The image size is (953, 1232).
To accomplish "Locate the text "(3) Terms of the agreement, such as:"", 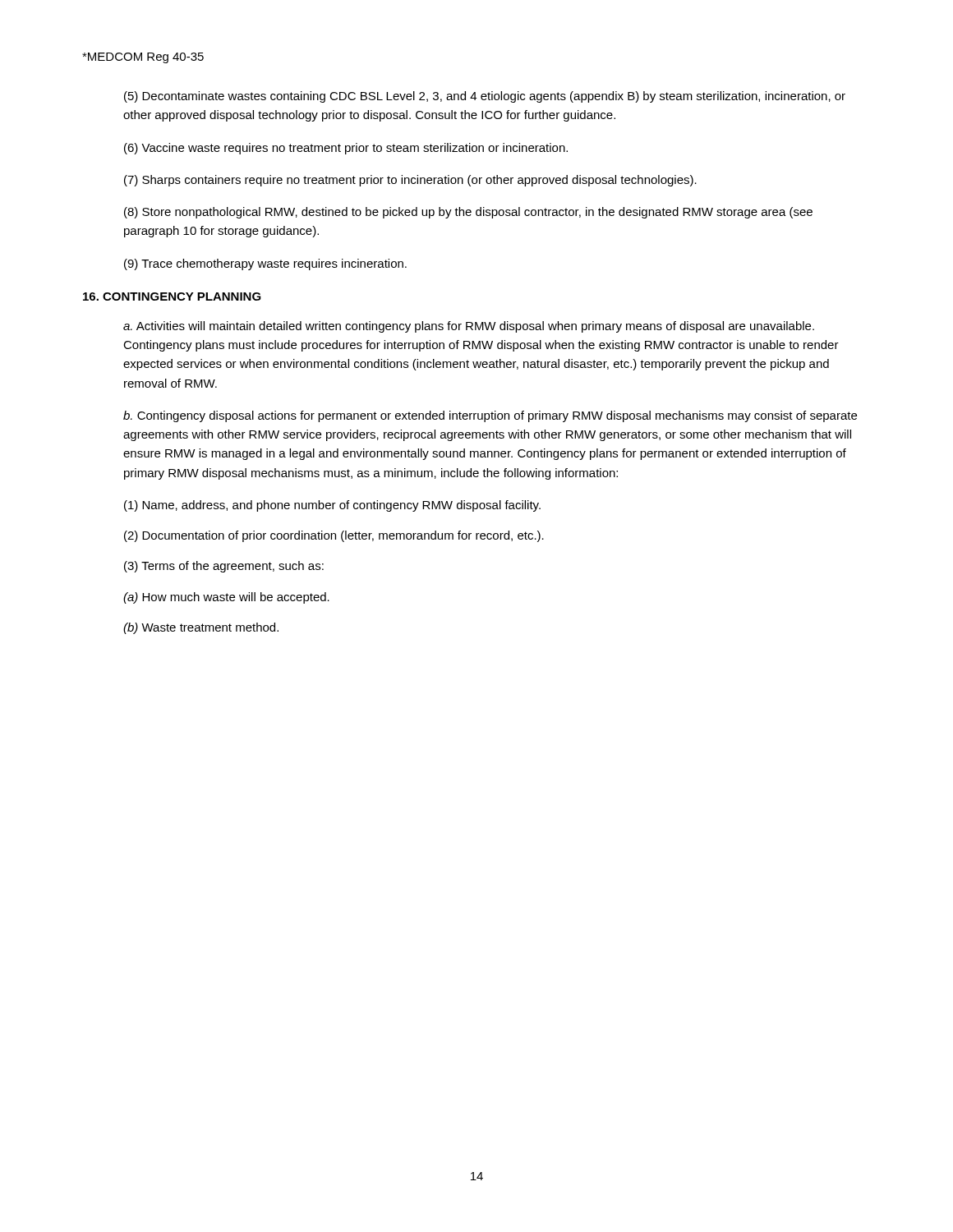I will 224,566.
